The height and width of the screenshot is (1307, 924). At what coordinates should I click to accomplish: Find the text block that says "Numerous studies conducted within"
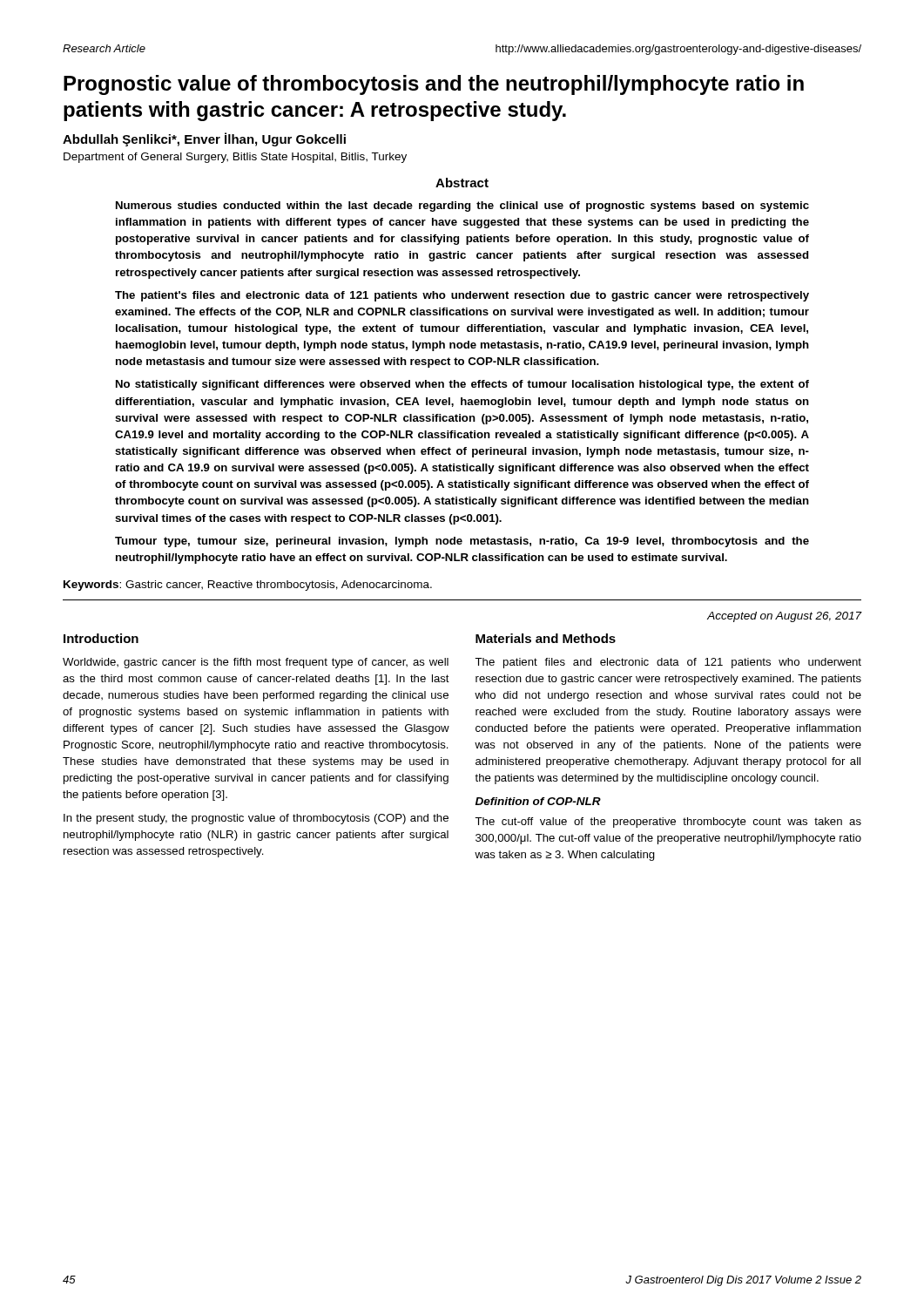[462, 239]
